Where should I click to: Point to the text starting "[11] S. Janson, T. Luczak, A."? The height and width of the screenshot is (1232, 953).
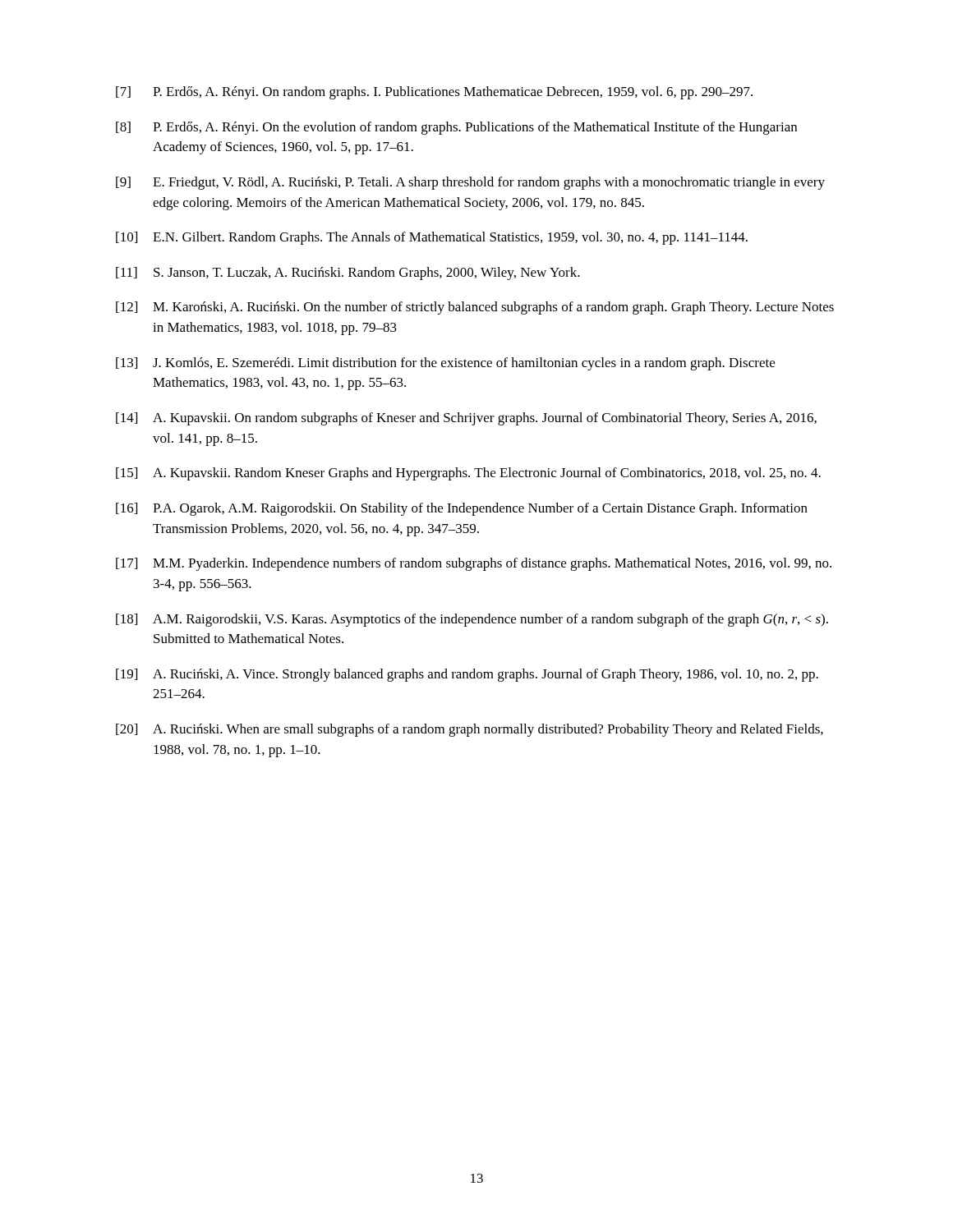point(476,273)
